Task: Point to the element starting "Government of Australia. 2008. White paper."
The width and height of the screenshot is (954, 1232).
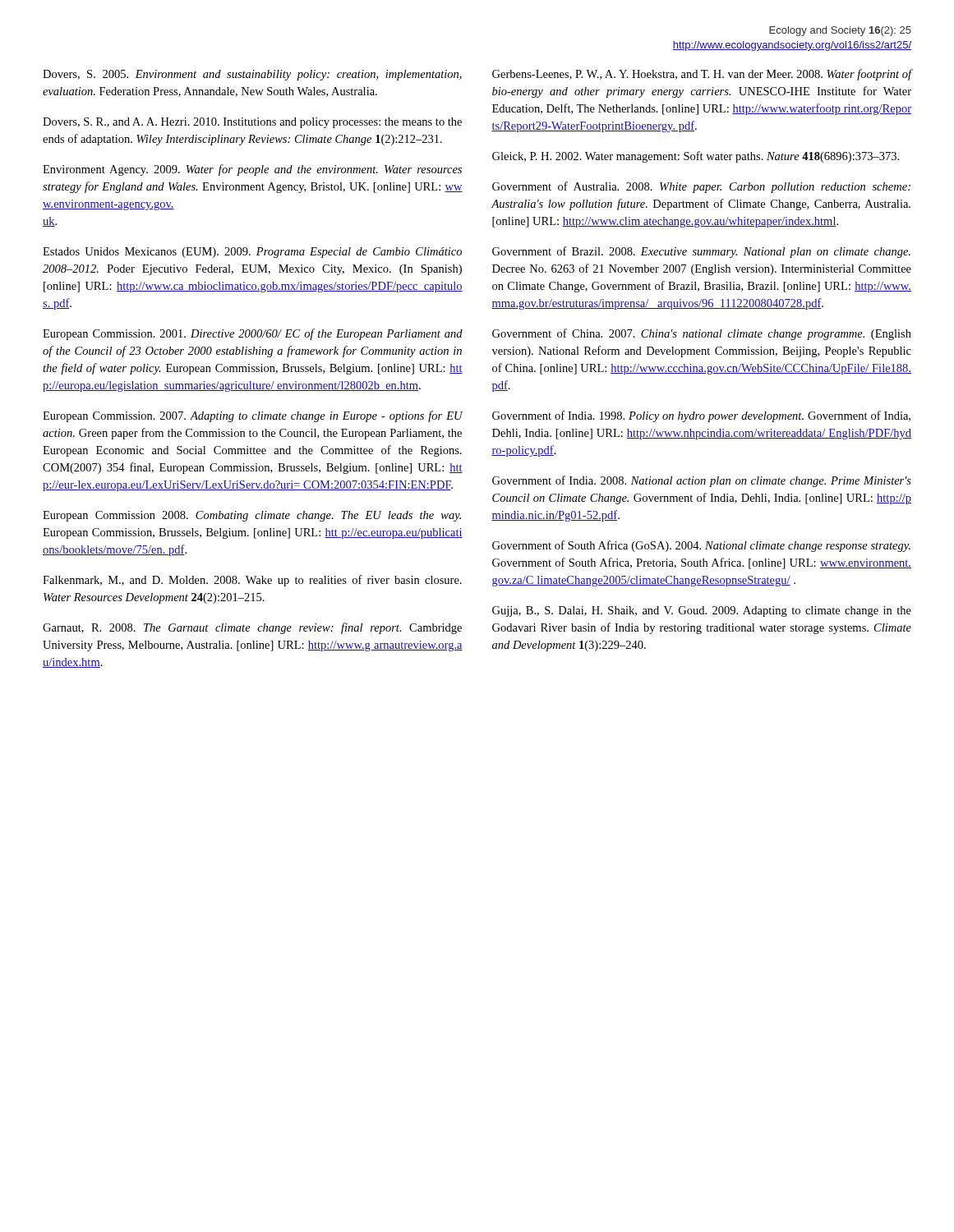Action: (702, 204)
